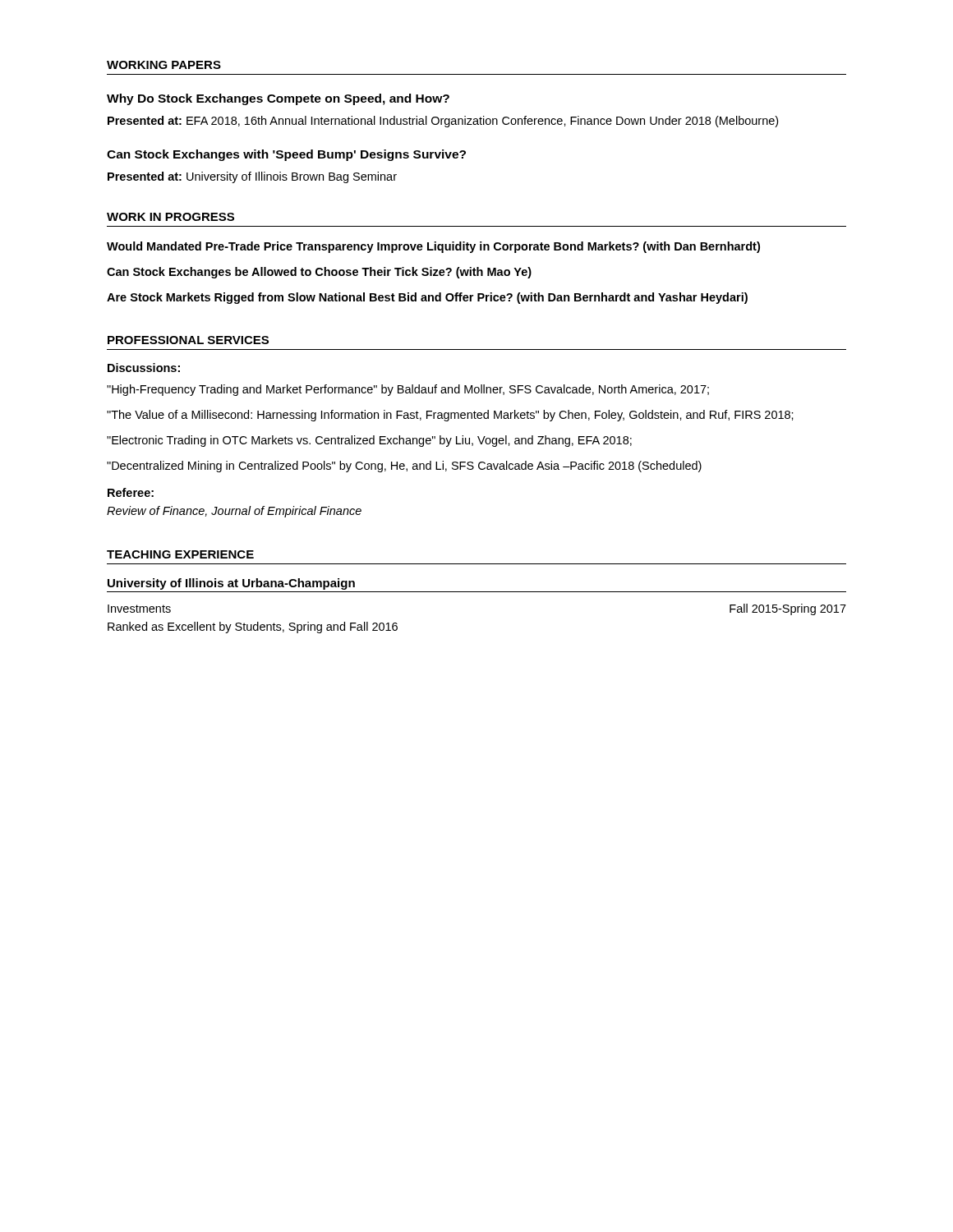Viewport: 953px width, 1232px height.
Task: Locate the text block that reads "Would Mandated Pre-Trade Price Transparency Improve Liquidity in"
Action: pyautogui.click(x=434, y=246)
